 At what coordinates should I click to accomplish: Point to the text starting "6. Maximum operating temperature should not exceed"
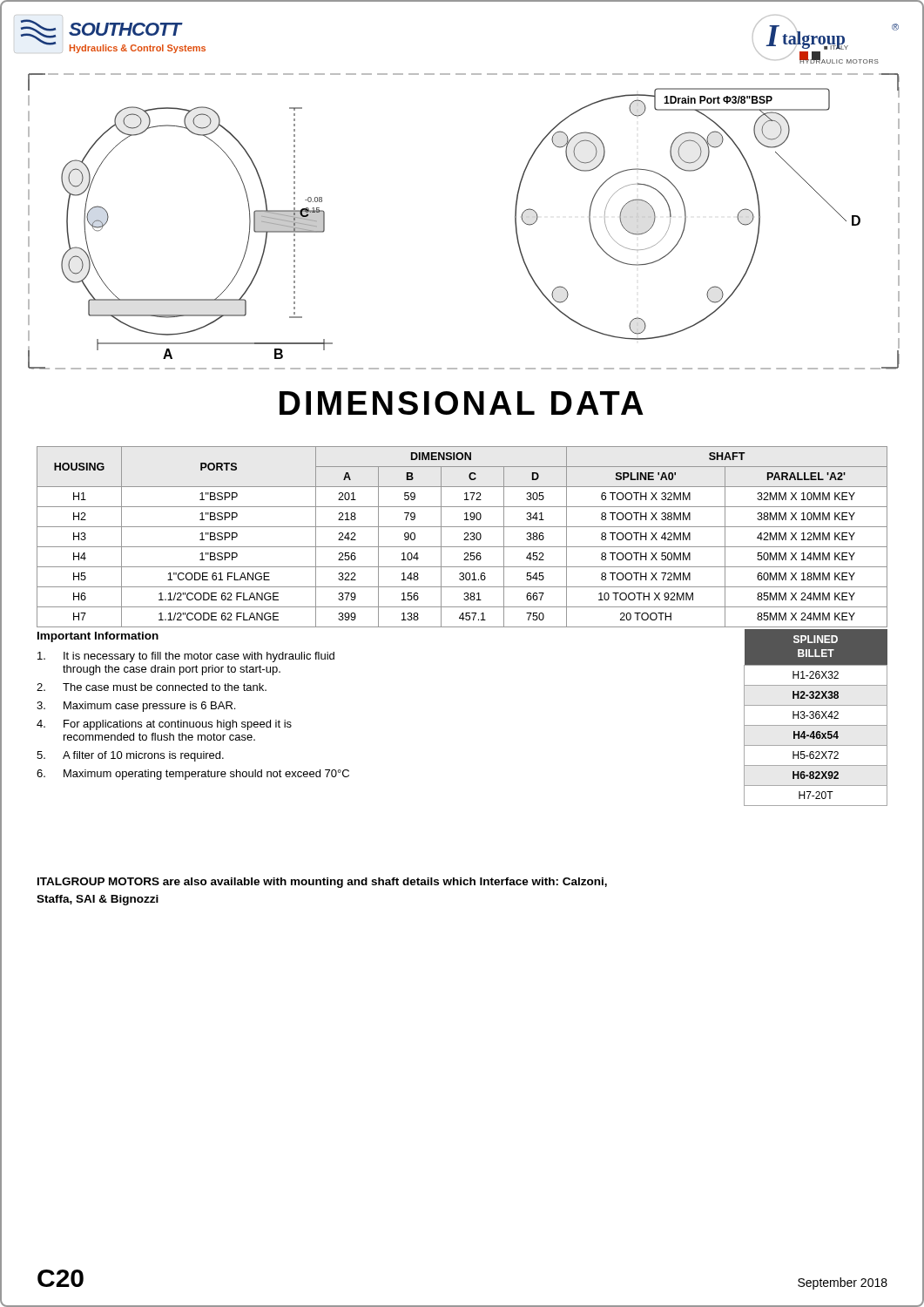(x=193, y=773)
